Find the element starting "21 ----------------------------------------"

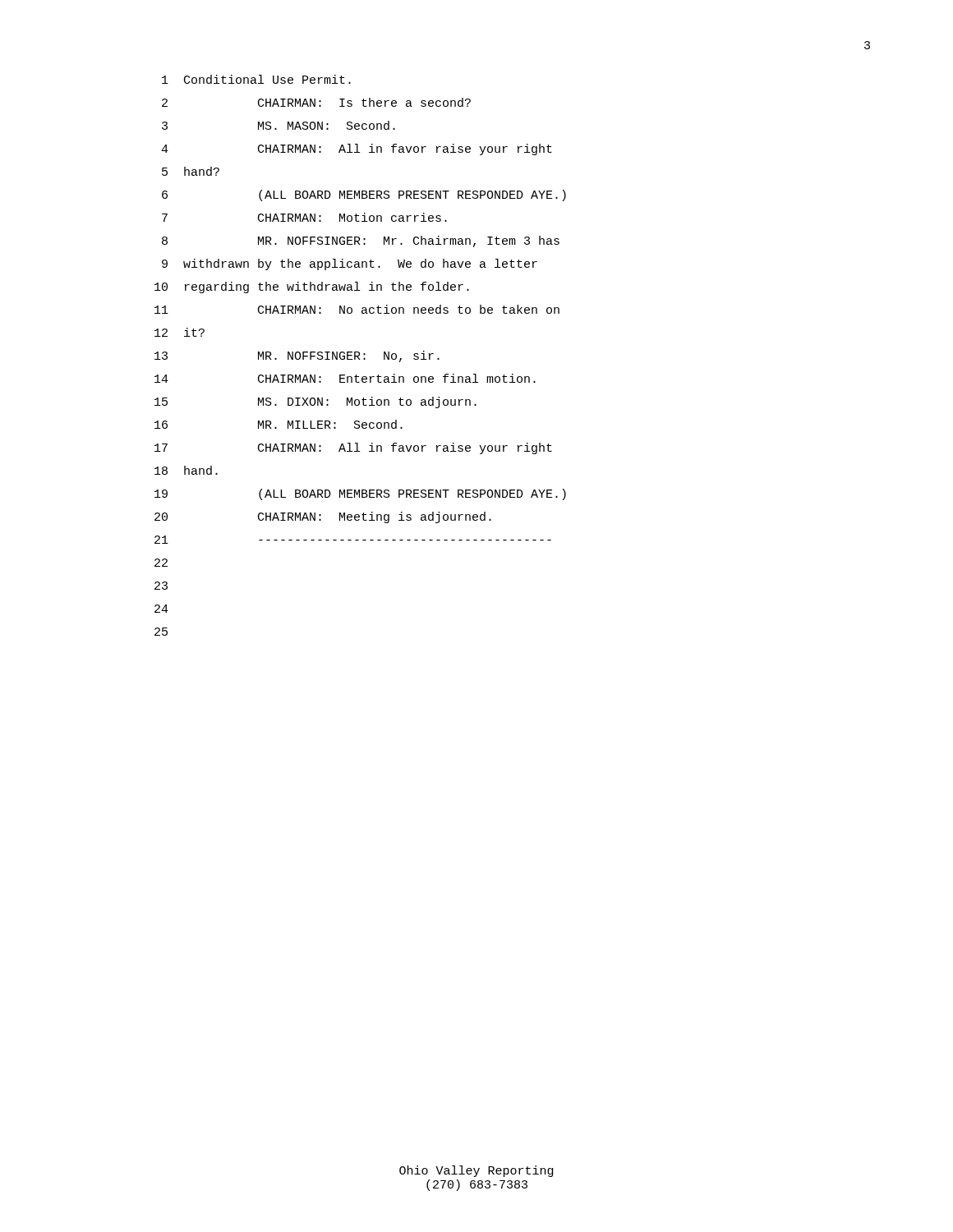pyautogui.click(x=338, y=541)
